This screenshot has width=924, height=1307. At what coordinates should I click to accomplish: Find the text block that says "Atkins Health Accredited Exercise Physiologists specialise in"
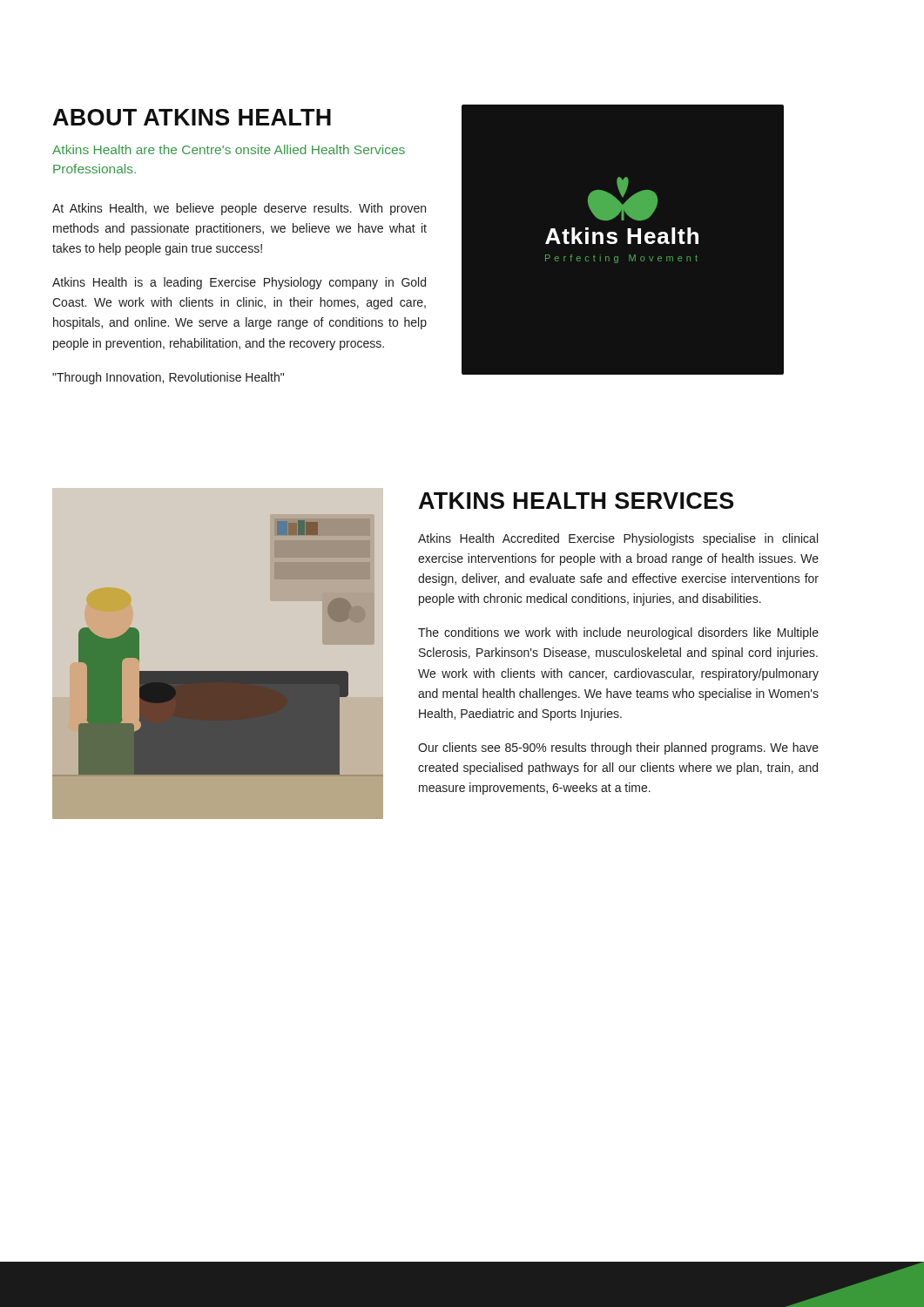(618, 569)
